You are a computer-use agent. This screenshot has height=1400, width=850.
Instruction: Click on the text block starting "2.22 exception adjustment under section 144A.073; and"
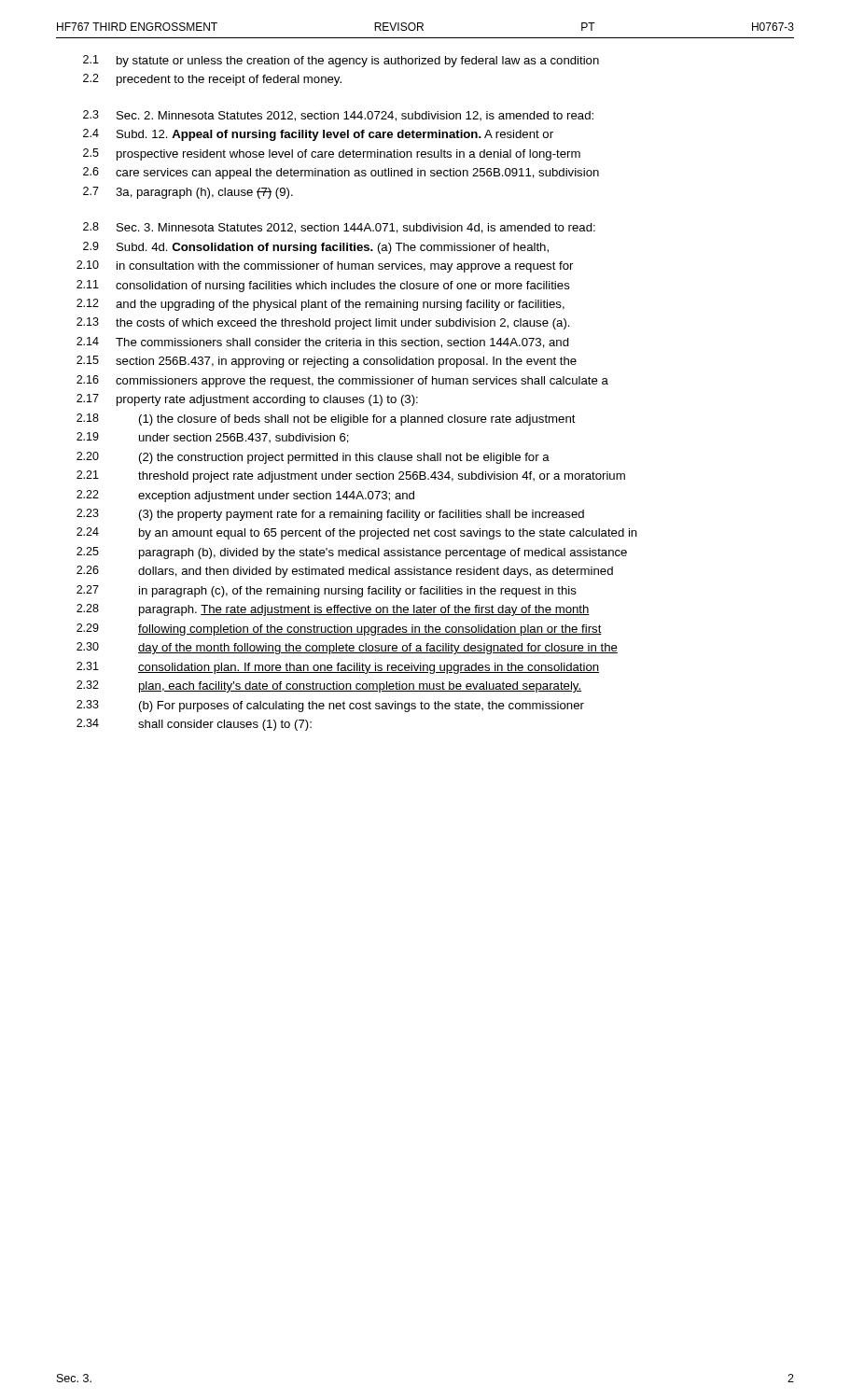coord(425,495)
